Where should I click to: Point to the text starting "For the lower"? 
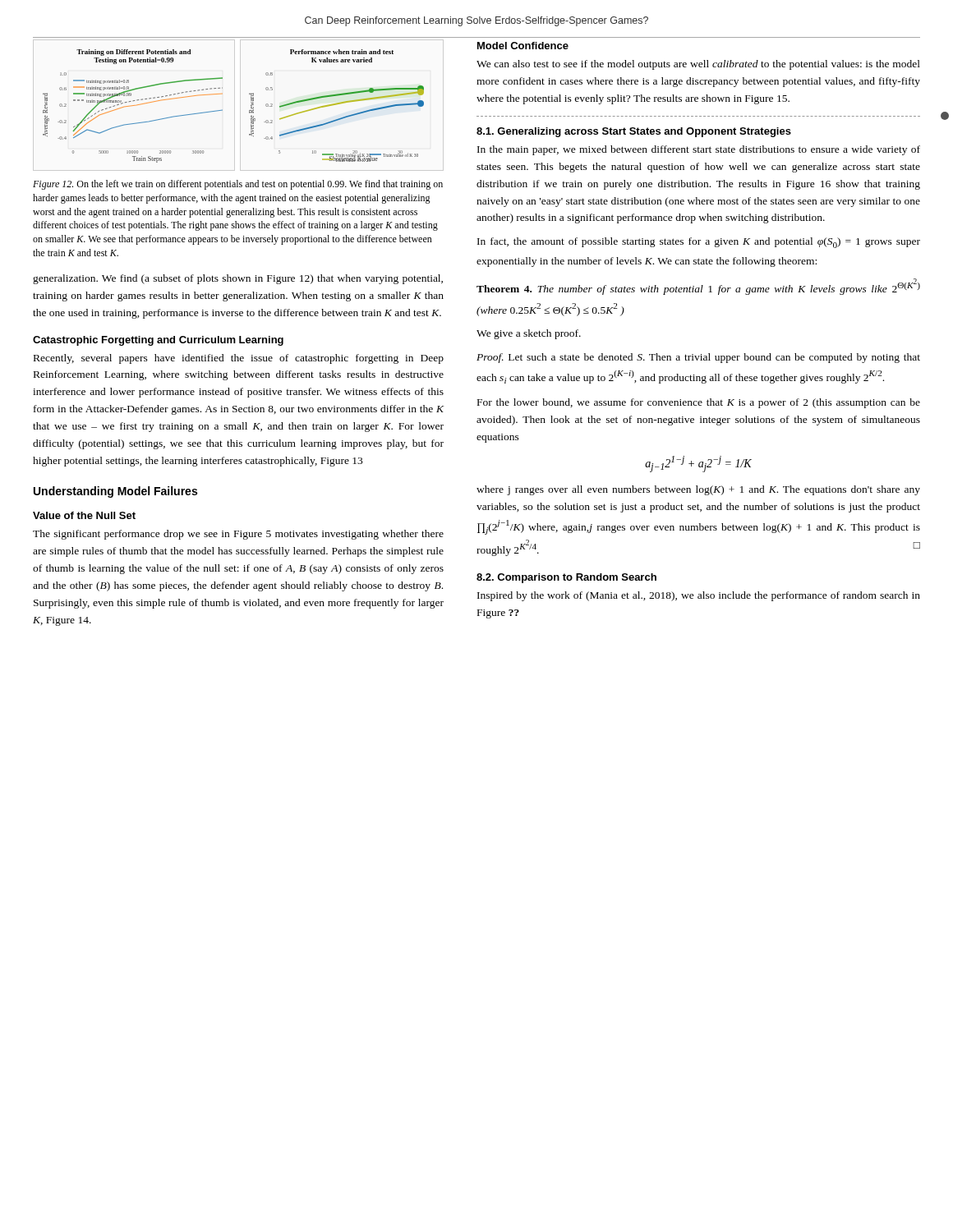click(698, 420)
